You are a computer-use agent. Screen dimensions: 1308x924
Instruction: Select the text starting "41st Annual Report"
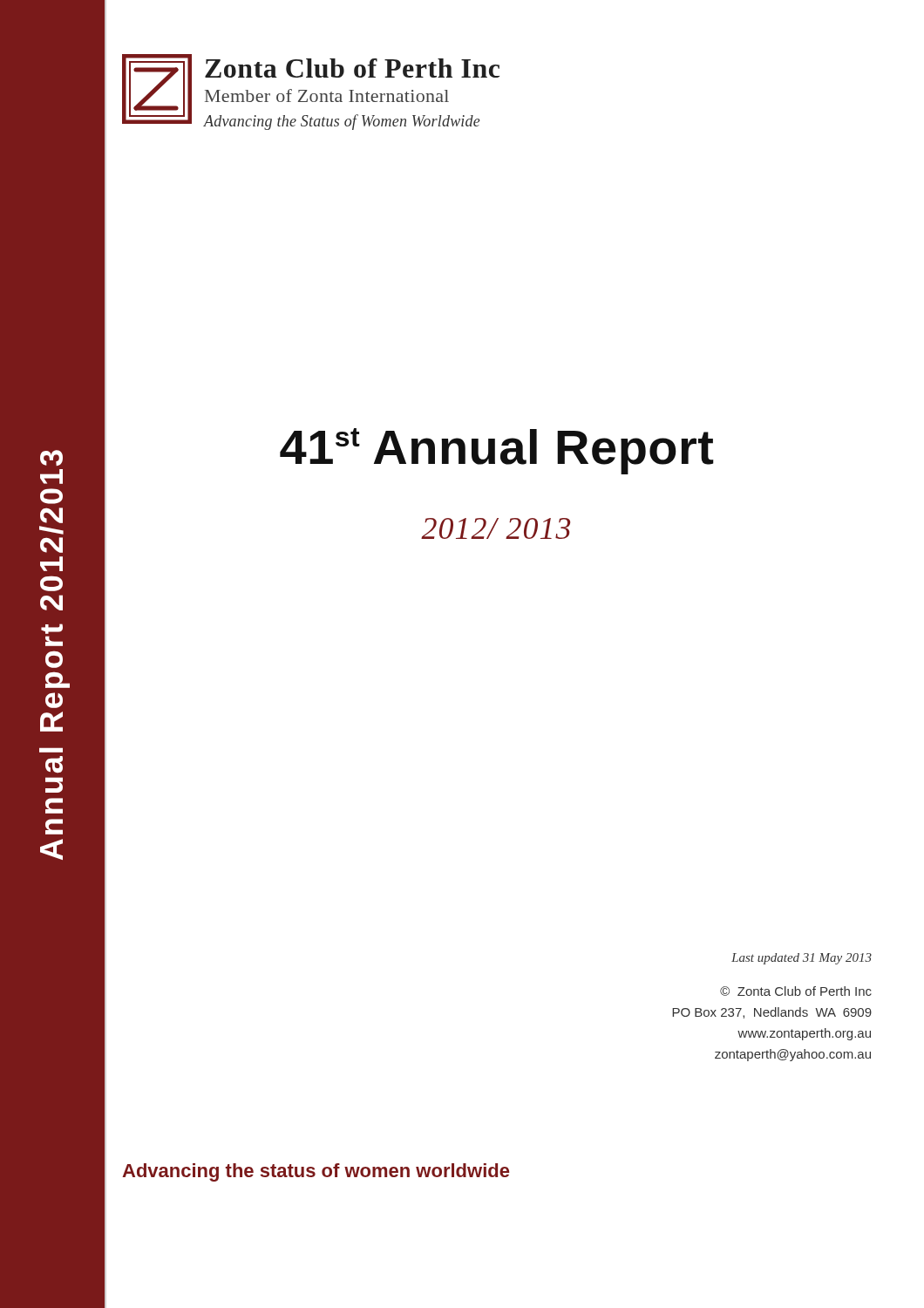[x=497, y=447]
